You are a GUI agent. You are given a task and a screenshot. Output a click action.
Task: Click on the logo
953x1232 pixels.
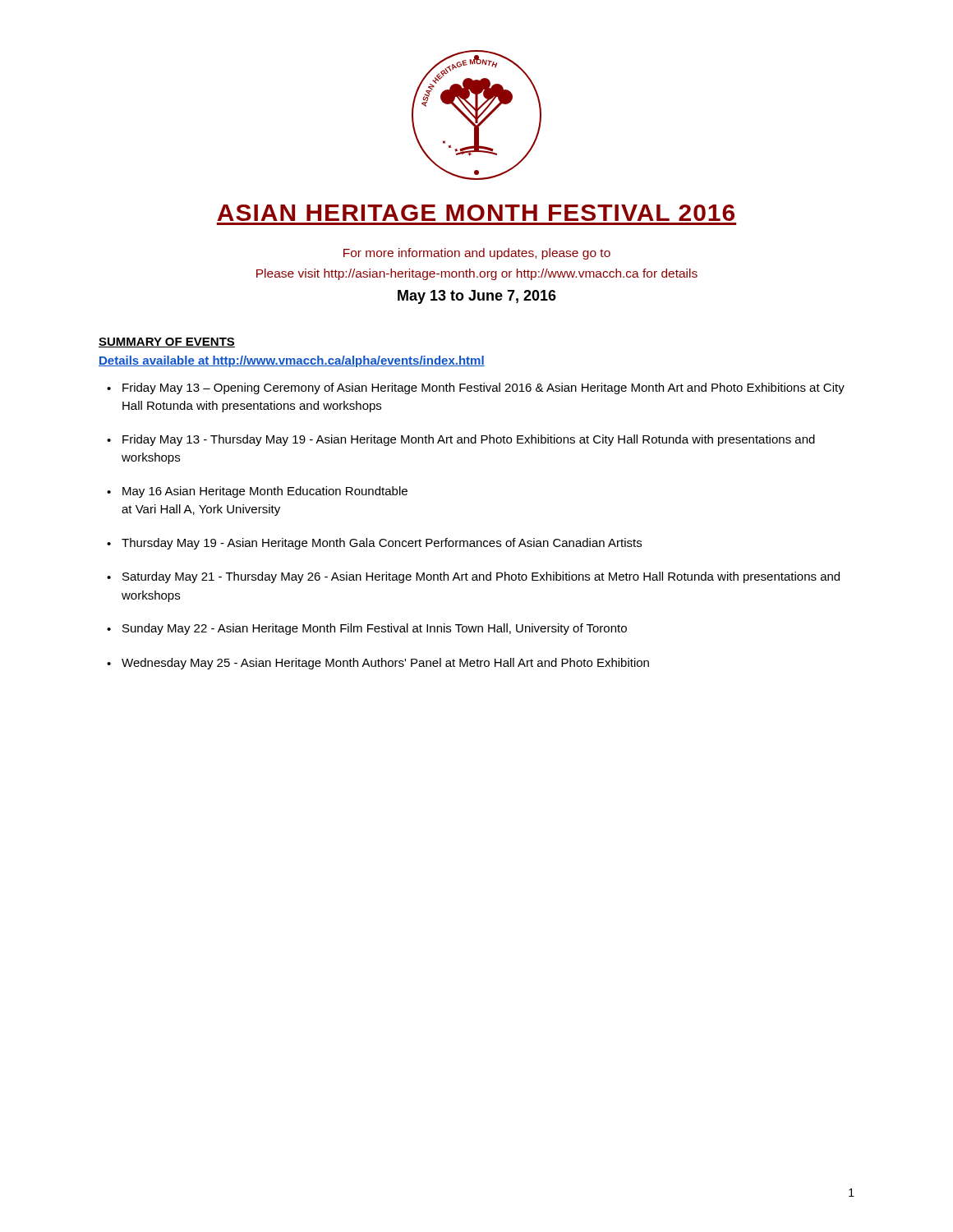[x=476, y=117]
